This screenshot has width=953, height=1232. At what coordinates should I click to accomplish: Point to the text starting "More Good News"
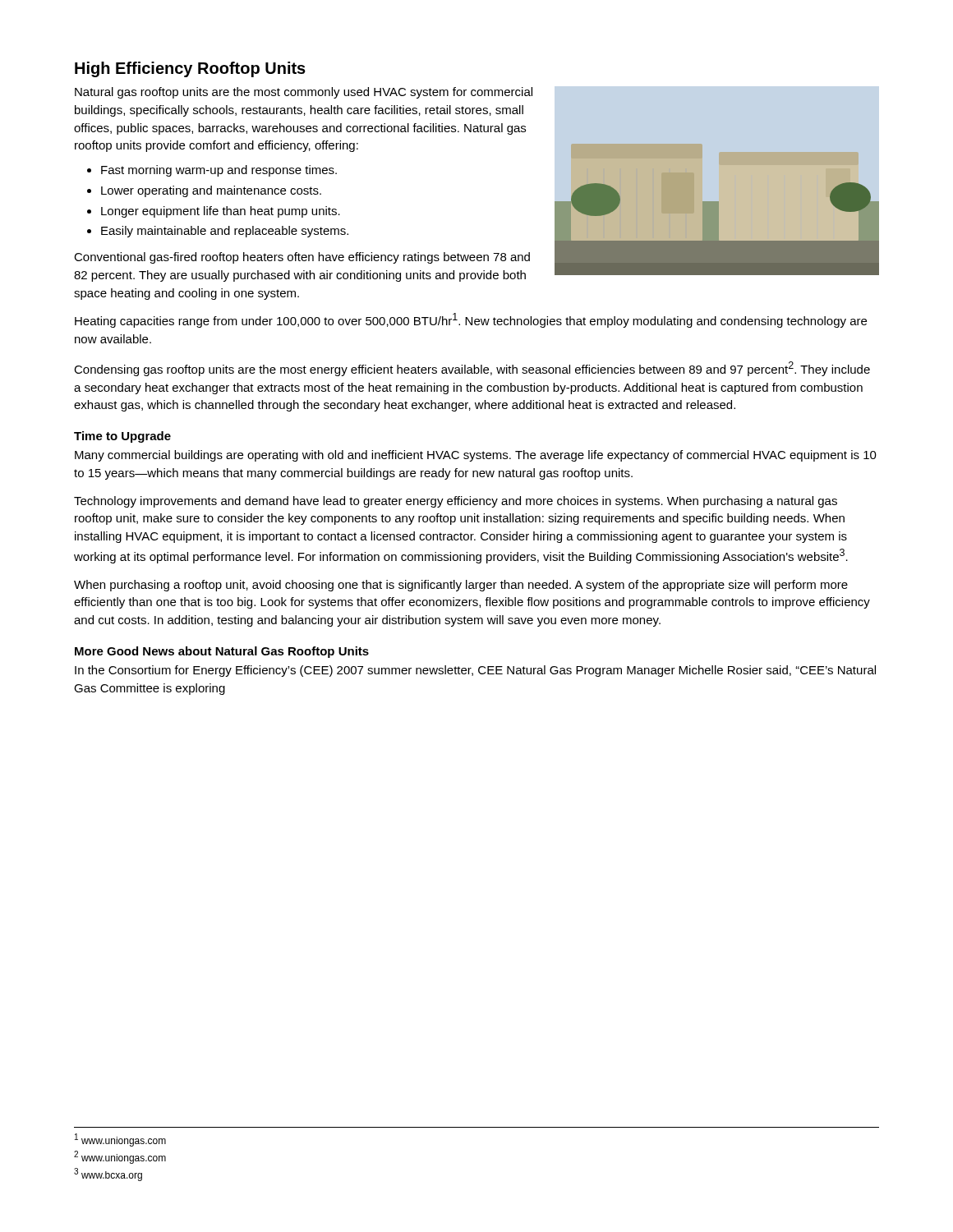coord(221,651)
